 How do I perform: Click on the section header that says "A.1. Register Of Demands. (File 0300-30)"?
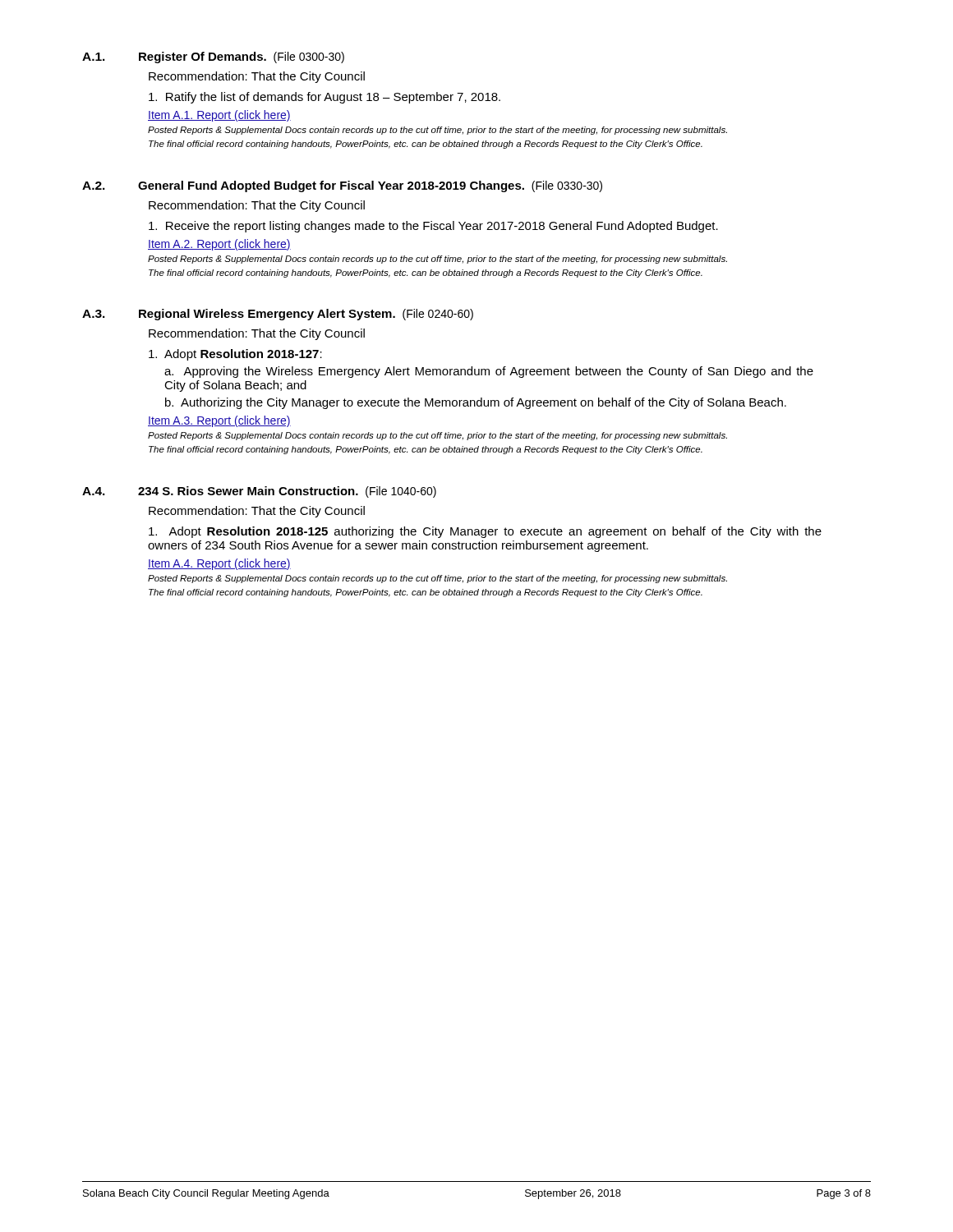coord(214,57)
